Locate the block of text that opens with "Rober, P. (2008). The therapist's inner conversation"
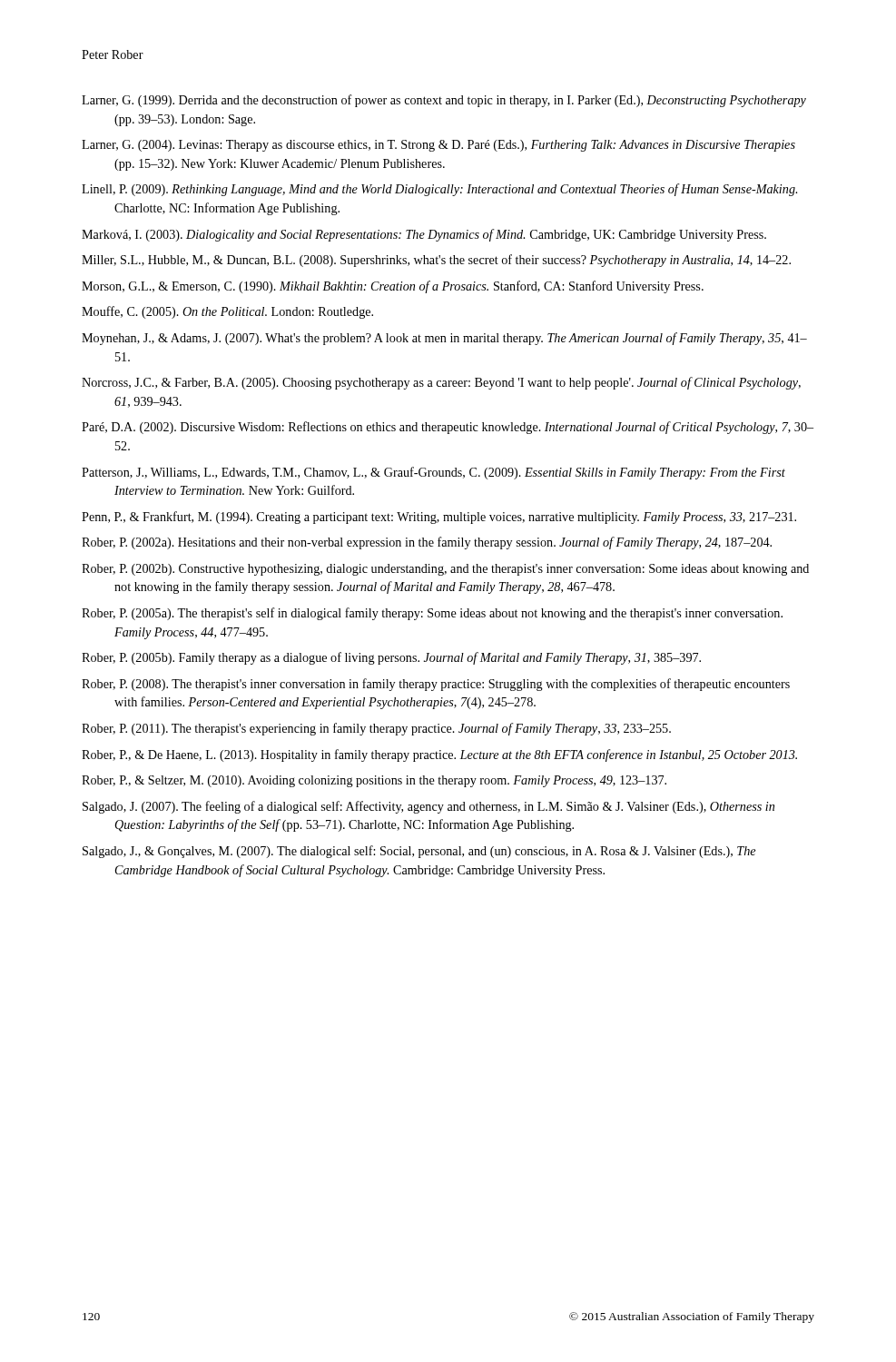 [x=436, y=693]
